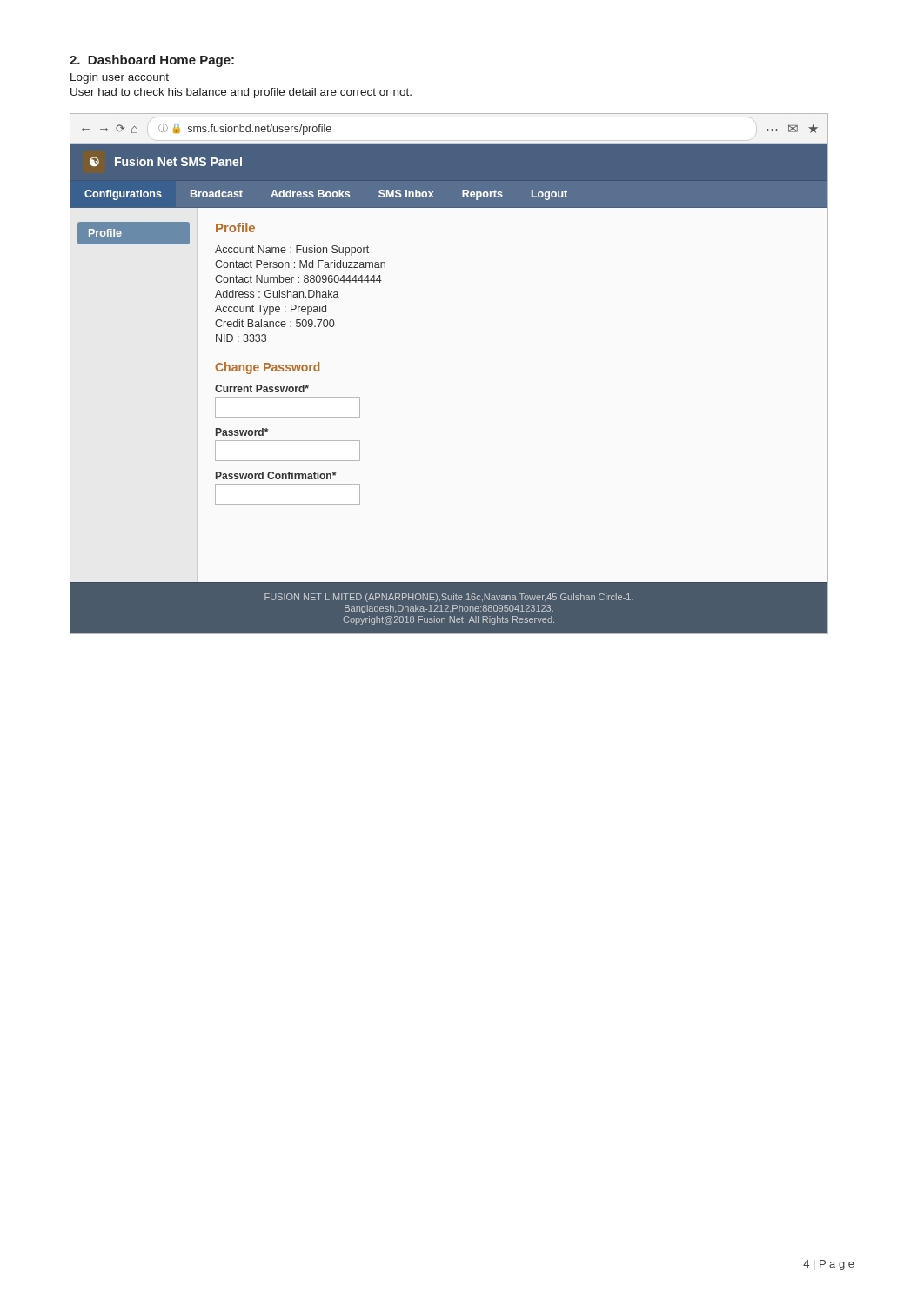This screenshot has height=1305, width=924.
Task: Find "Login user account" on this page
Action: [x=119, y=77]
